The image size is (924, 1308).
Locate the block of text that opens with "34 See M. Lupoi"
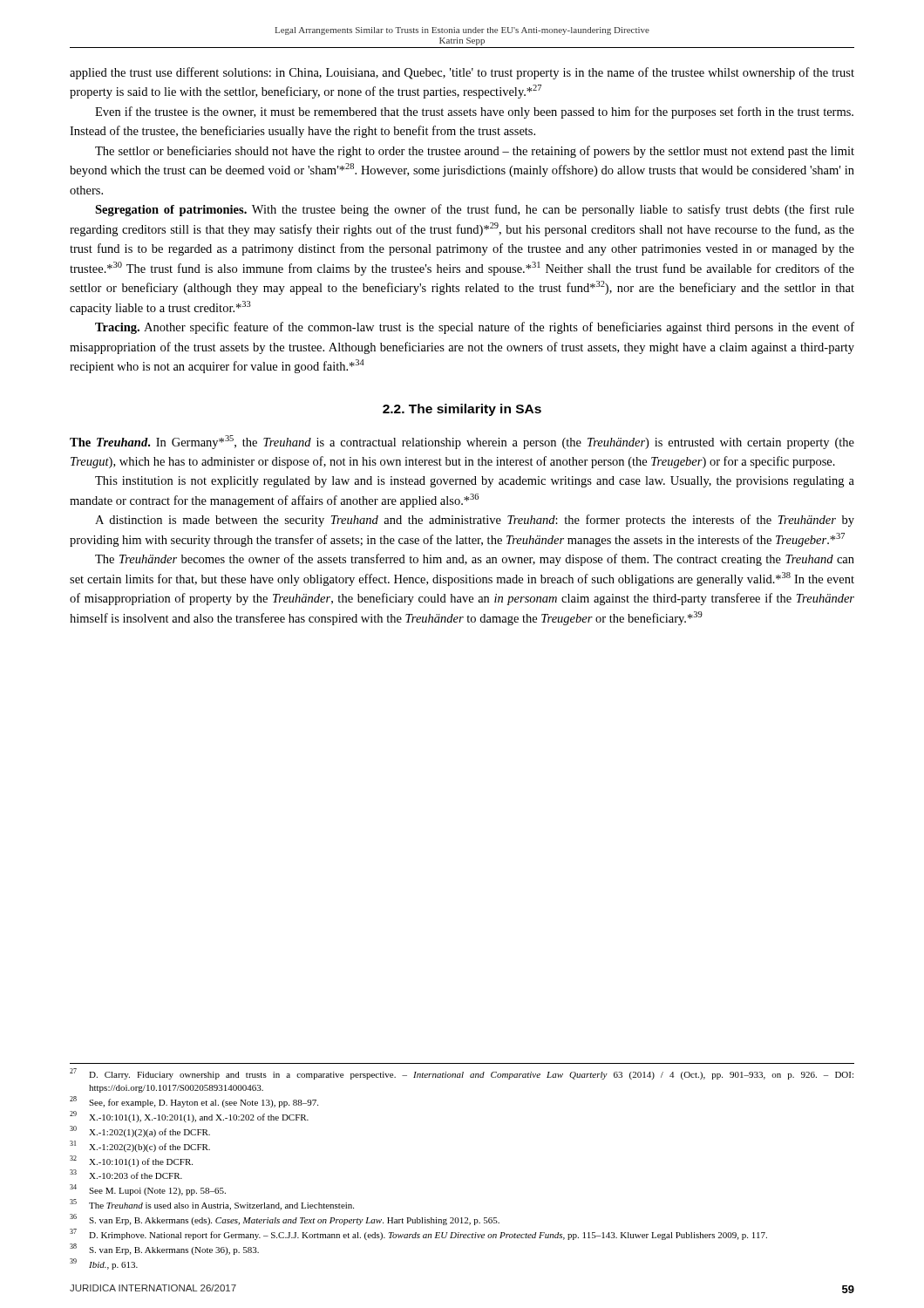coord(148,1191)
